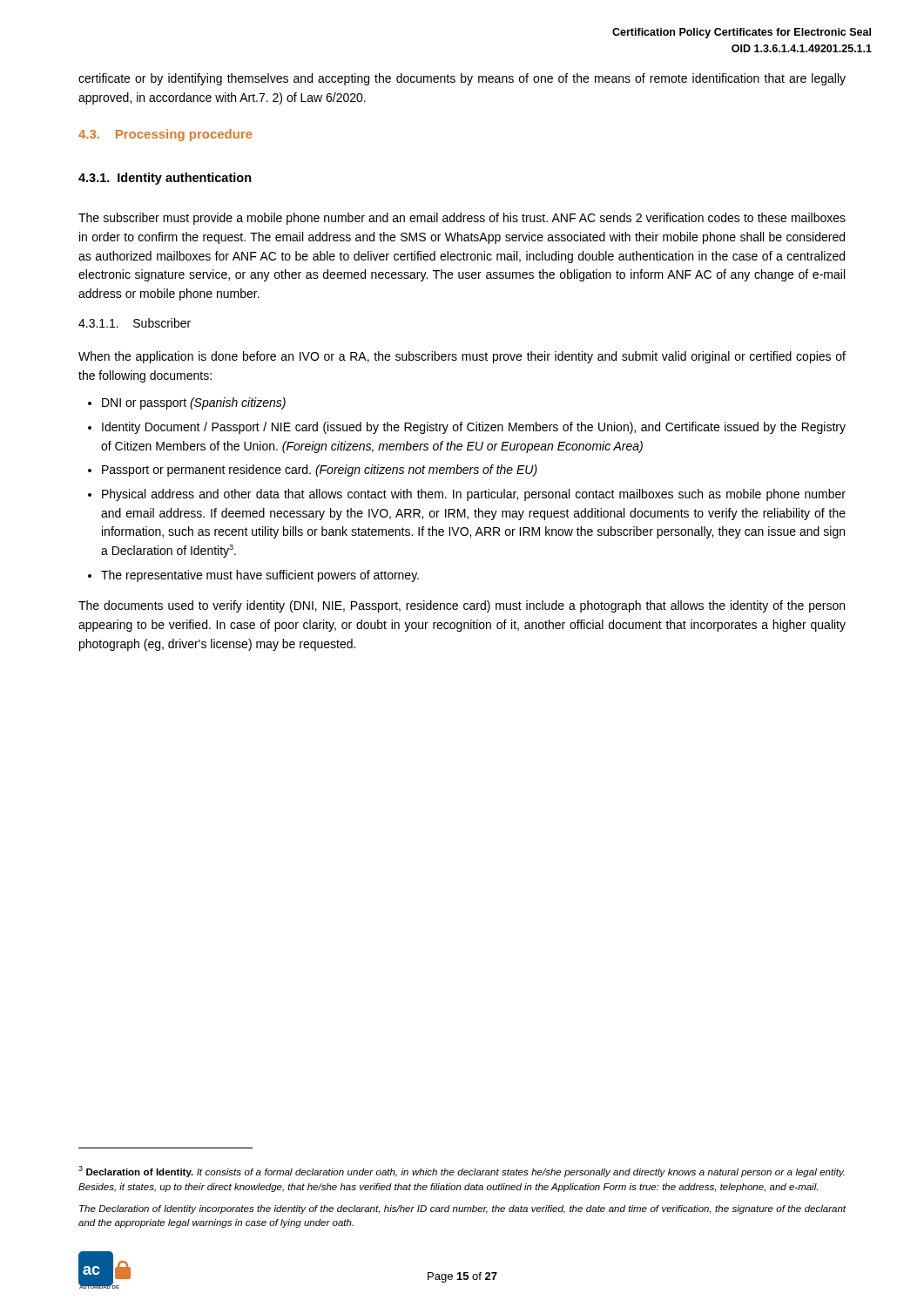The height and width of the screenshot is (1307, 924).
Task: Click on the text block that says "When the application"
Action: click(462, 366)
